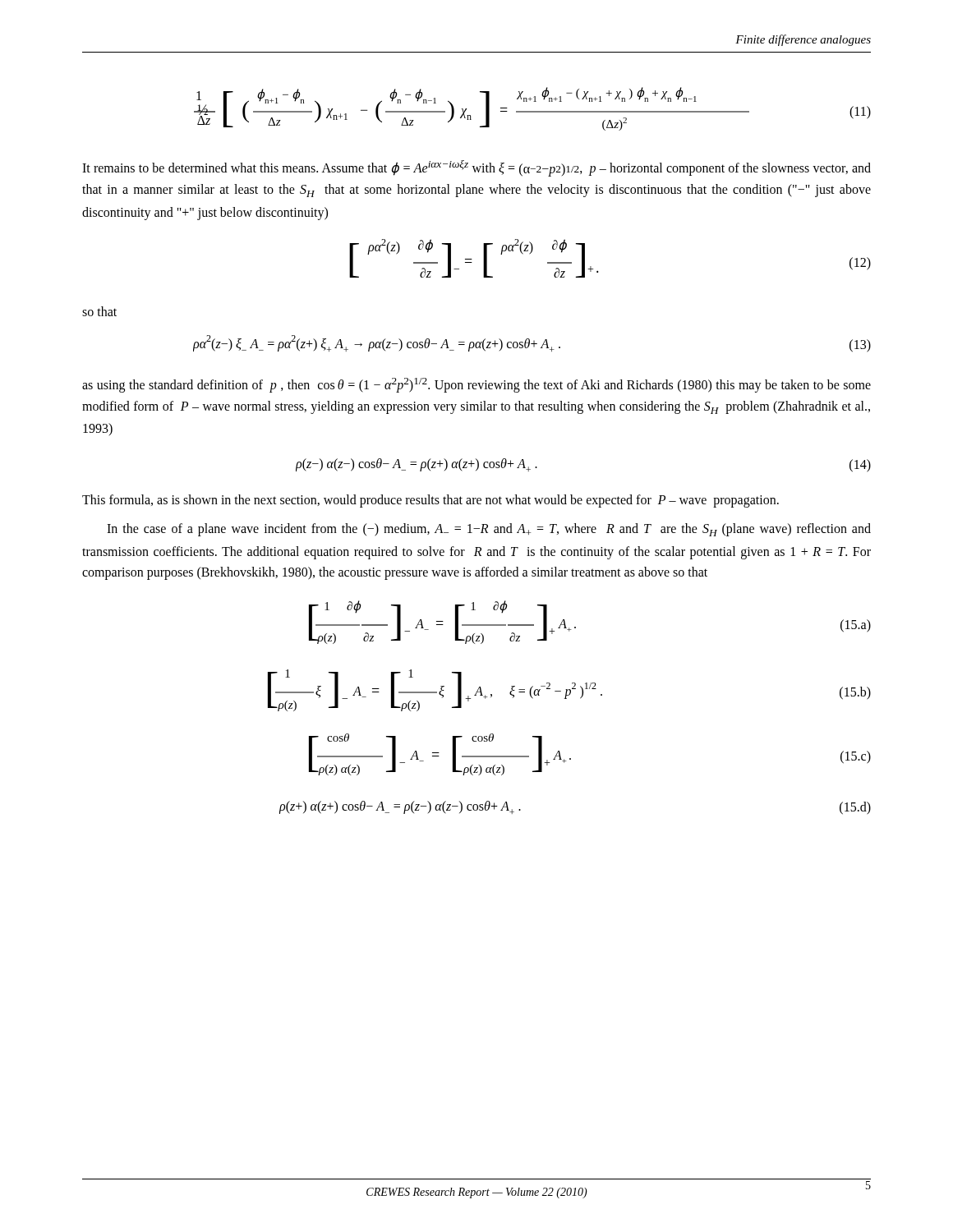The image size is (953, 1232).
Task: Select the formula that reads "[ cosθ ρ(z) α(z) ] −"
Action: tap(587, 757)
